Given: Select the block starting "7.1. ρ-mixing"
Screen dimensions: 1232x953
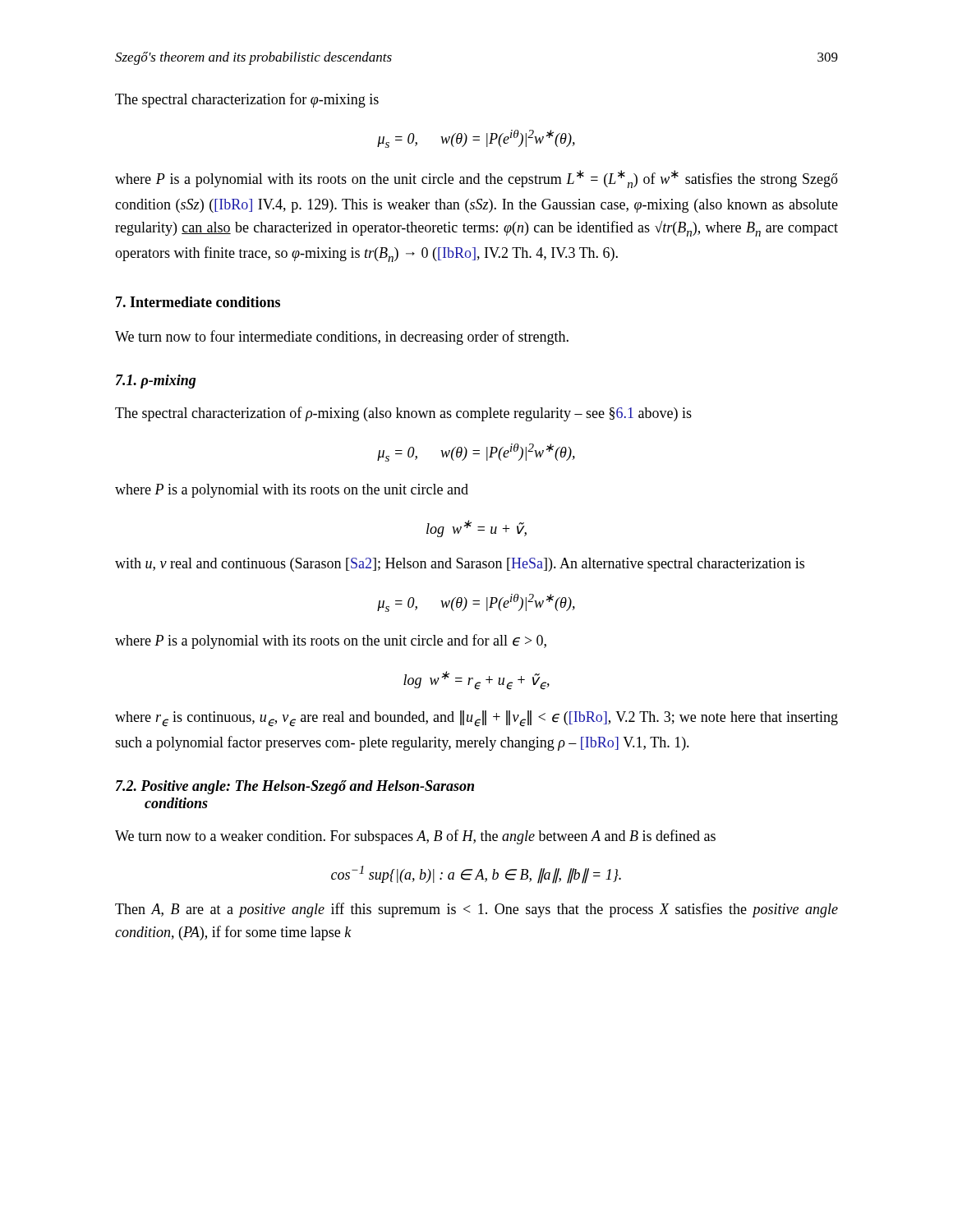Looking at the screenshot, I should click(156, 380).
